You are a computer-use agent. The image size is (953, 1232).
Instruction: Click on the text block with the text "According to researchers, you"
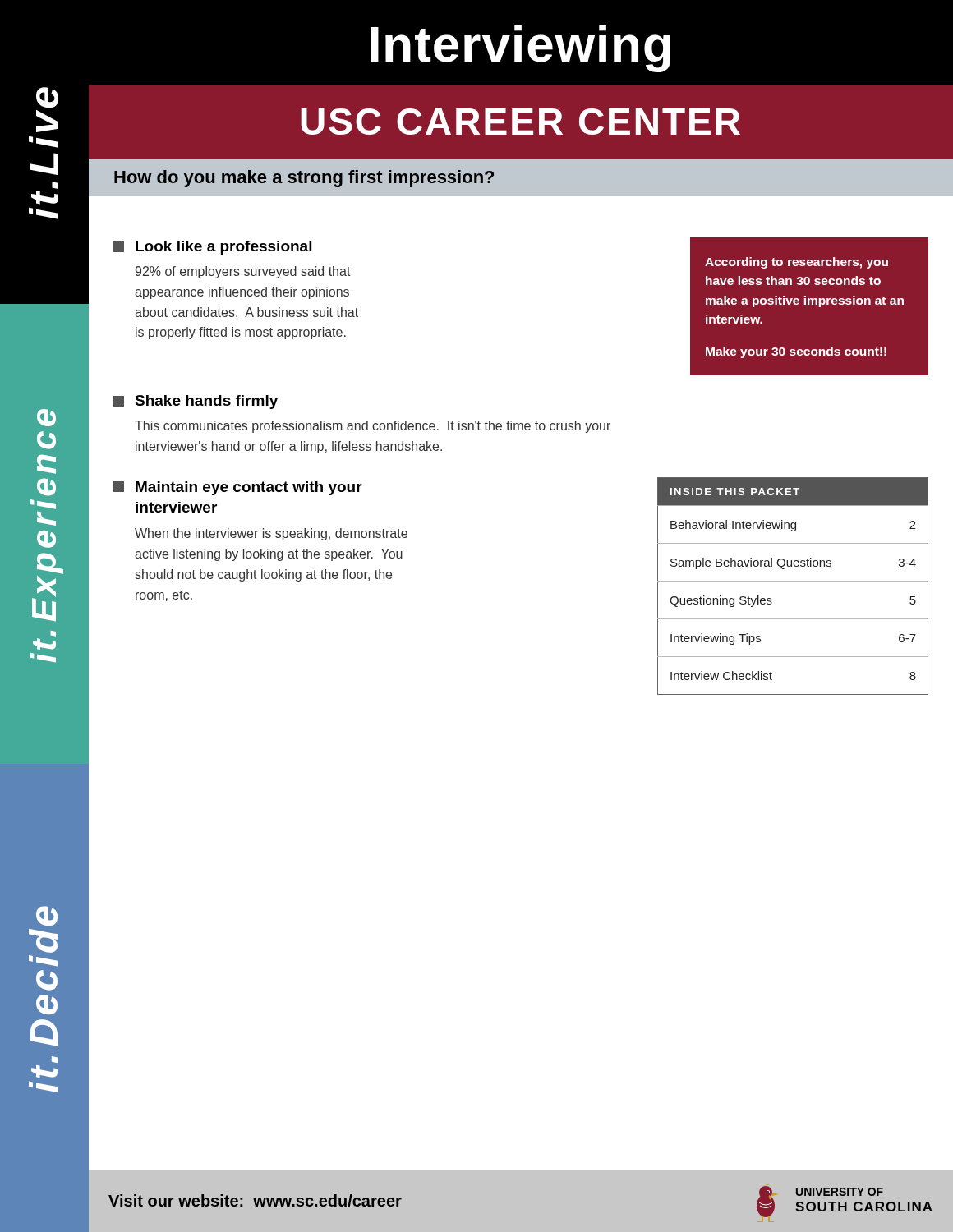coord(809,306)
